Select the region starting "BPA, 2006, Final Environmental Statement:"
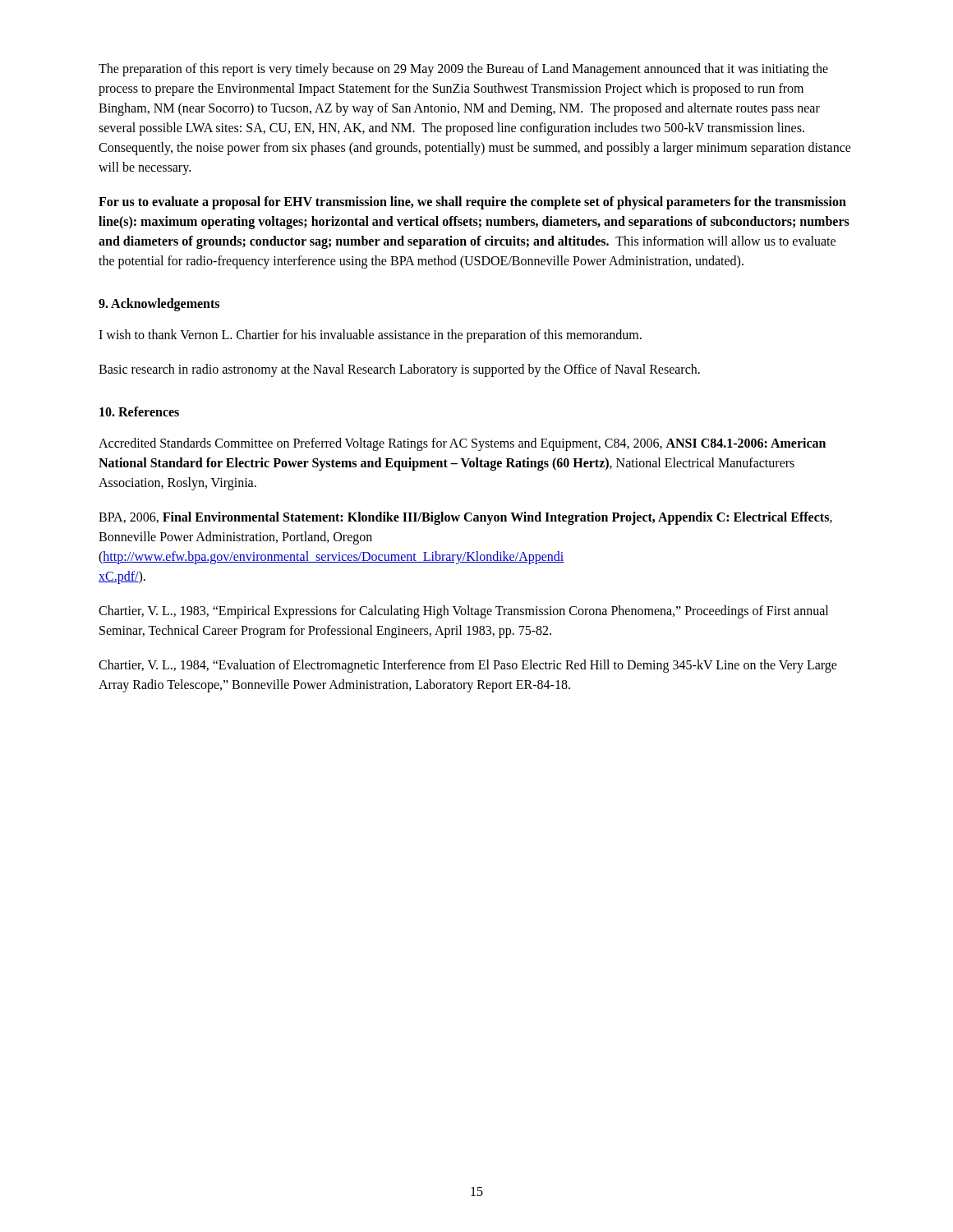This screenshot has width=953, height=1232. [466, 547]
